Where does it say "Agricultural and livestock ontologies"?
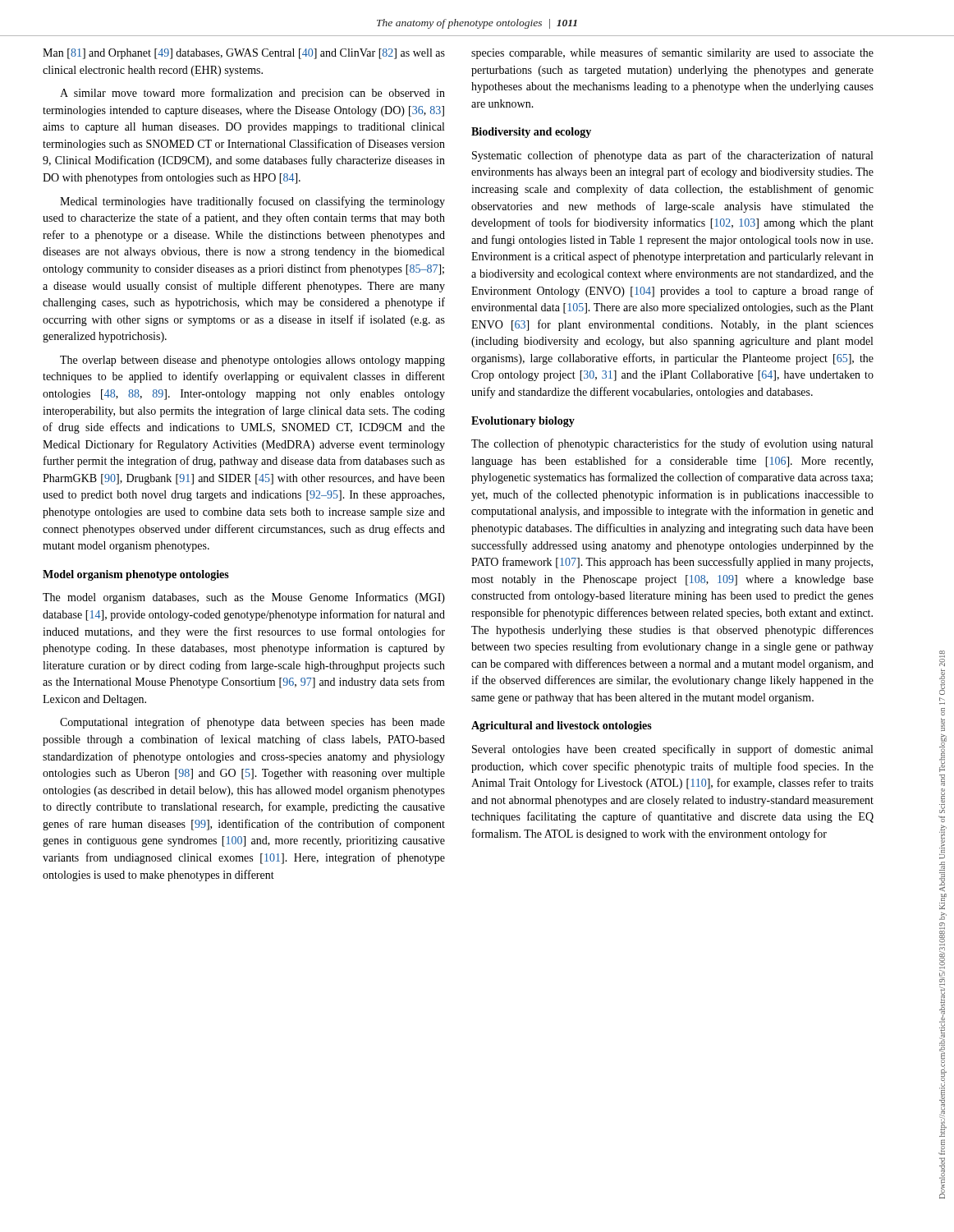This screenshot has width=954, height=1232. point(562,726)
